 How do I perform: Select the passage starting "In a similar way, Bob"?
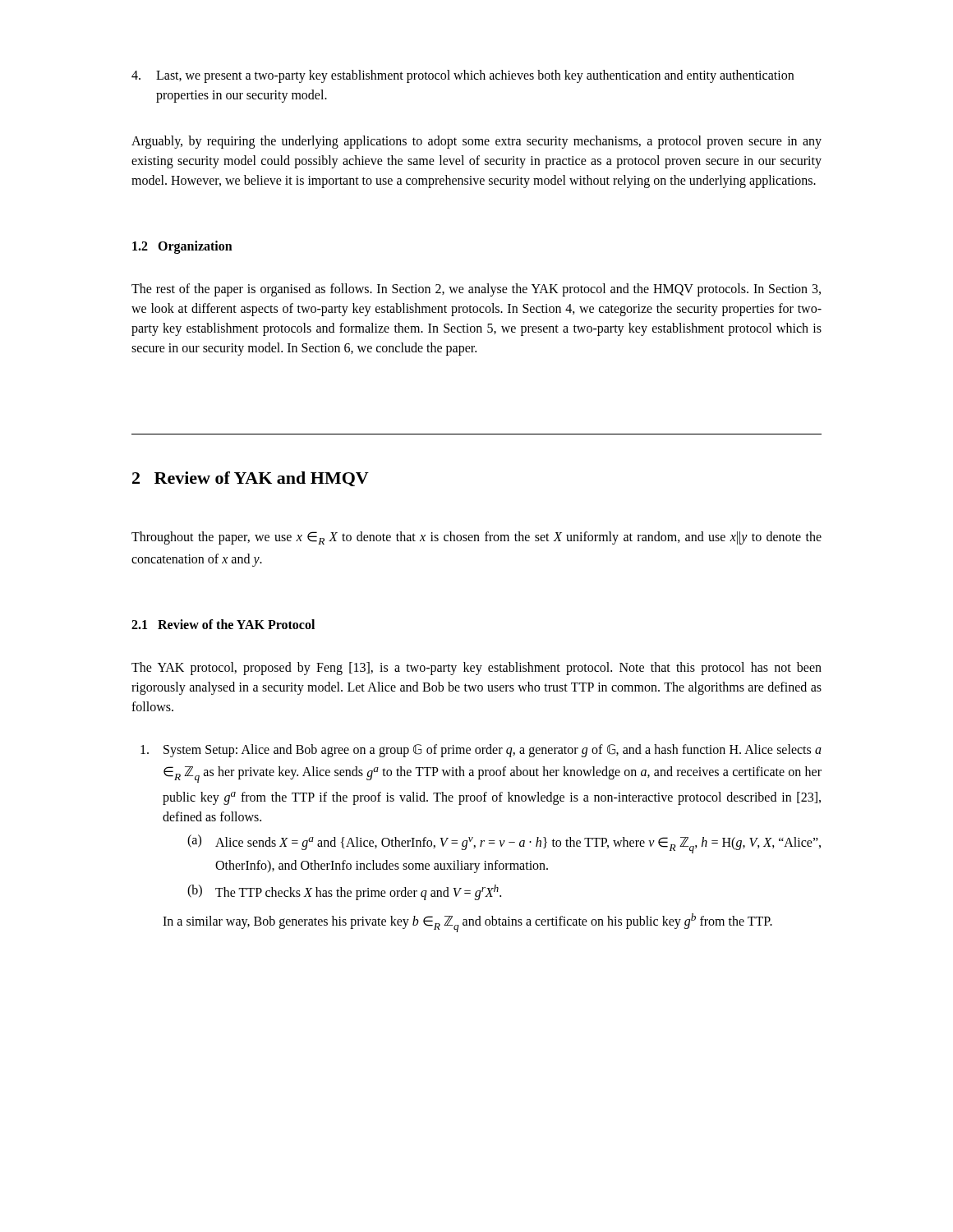[468, 921]
